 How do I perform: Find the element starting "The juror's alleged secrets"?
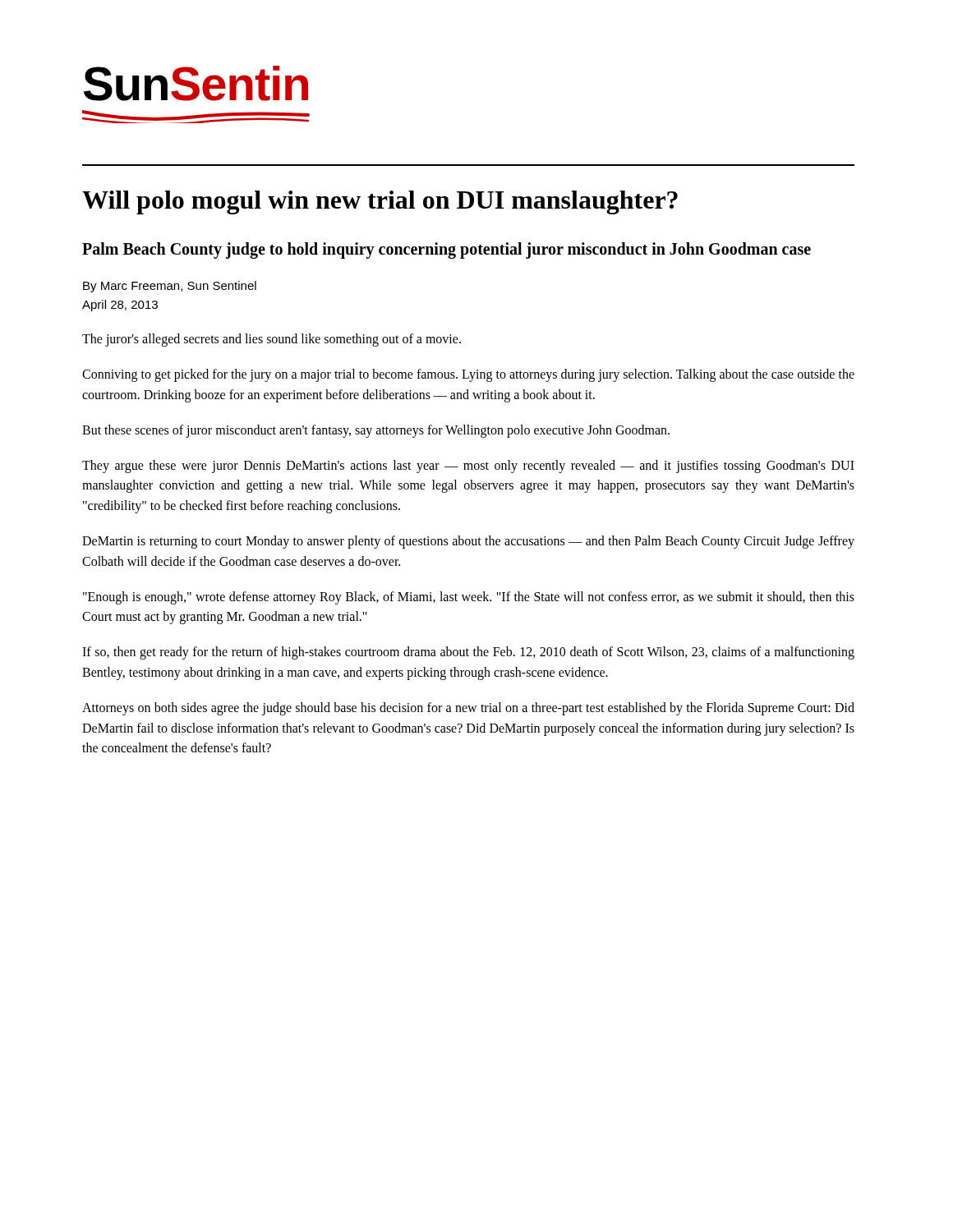(x=272, y=339)
